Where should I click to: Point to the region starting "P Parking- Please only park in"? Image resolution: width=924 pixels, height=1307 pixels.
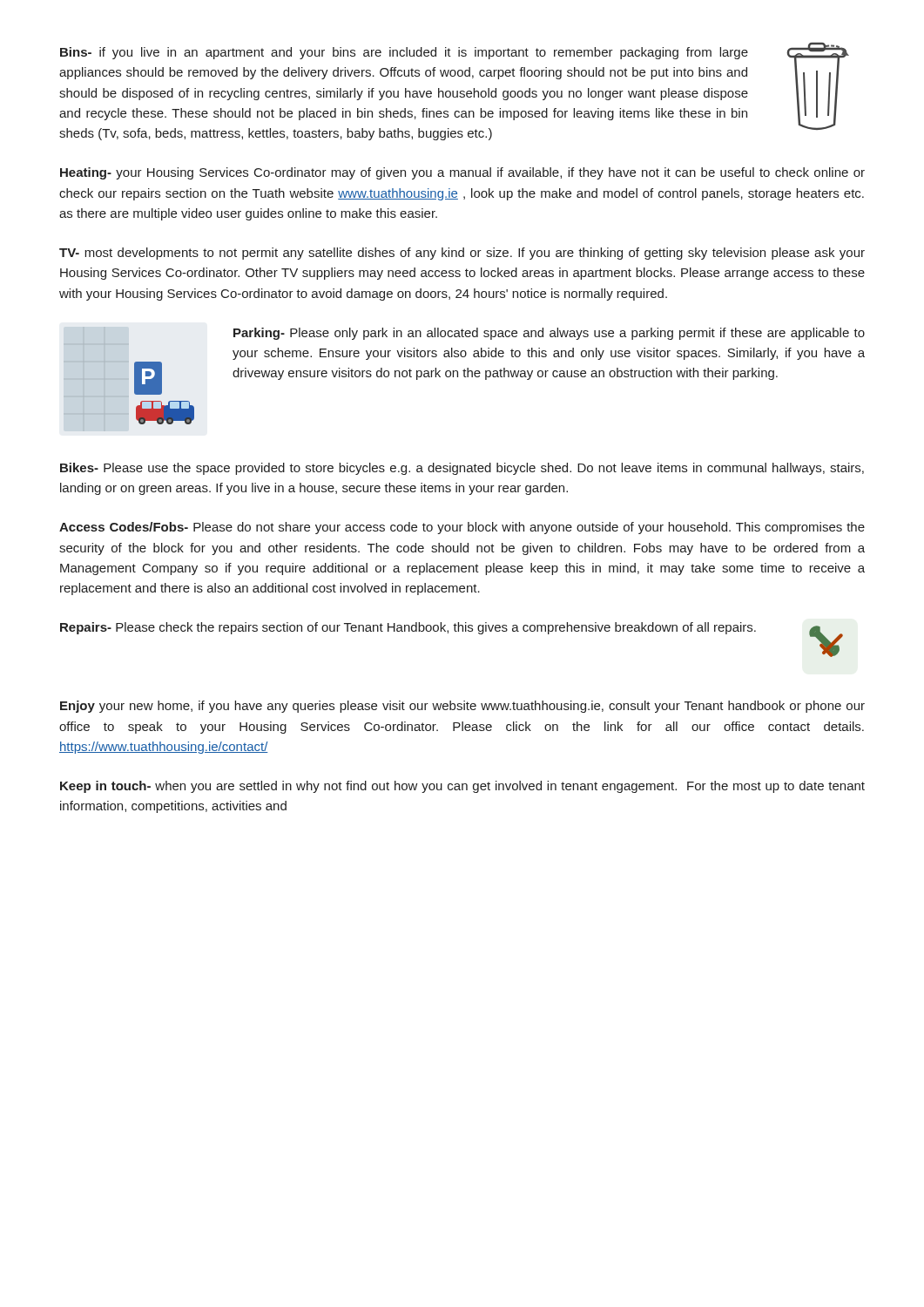[x=462, y=380]
